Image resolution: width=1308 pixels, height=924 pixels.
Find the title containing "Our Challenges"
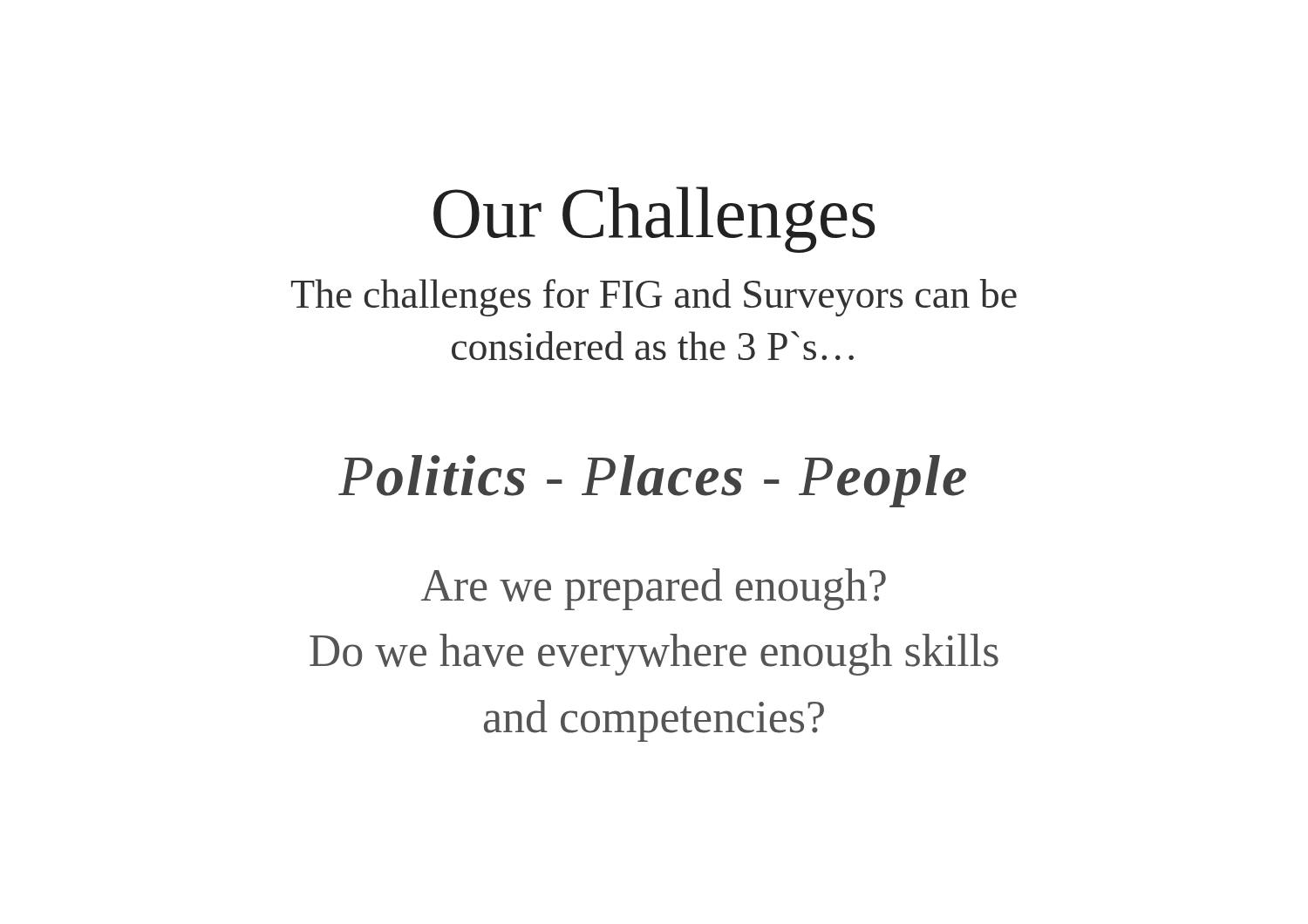(654, 214)
